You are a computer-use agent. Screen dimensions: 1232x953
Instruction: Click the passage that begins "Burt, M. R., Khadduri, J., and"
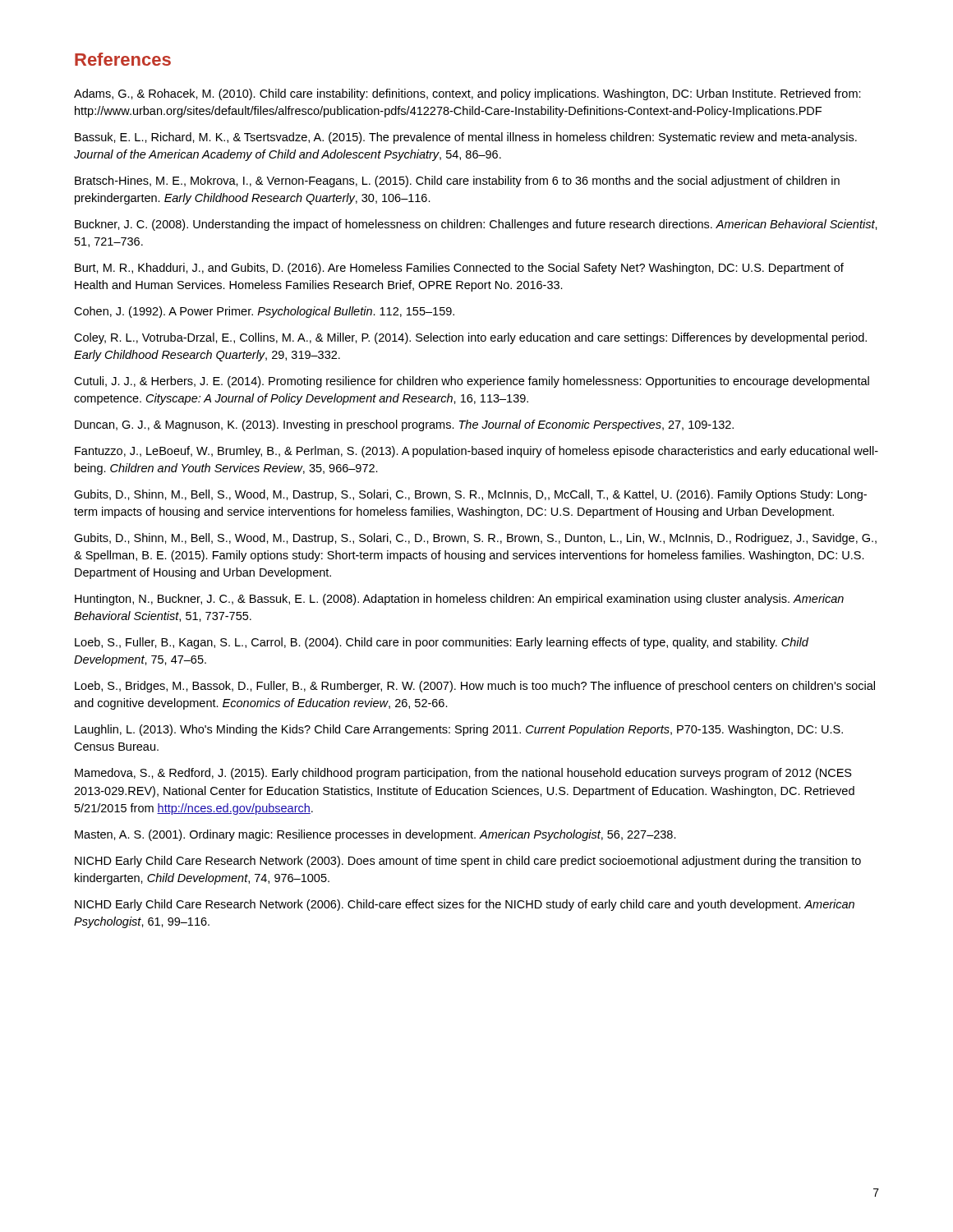point(459,277)
